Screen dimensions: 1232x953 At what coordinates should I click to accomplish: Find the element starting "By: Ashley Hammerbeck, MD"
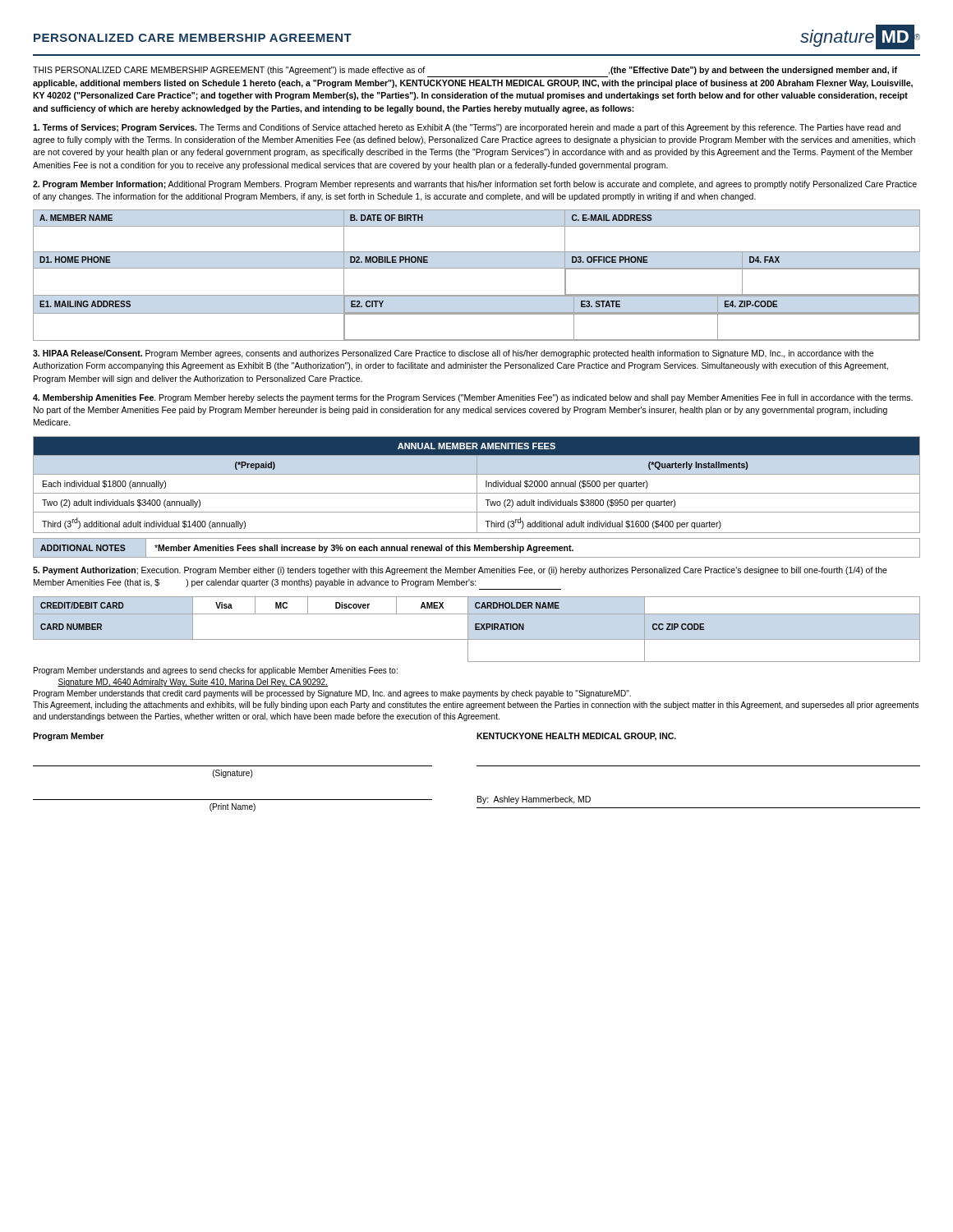(x=698, y=802)
